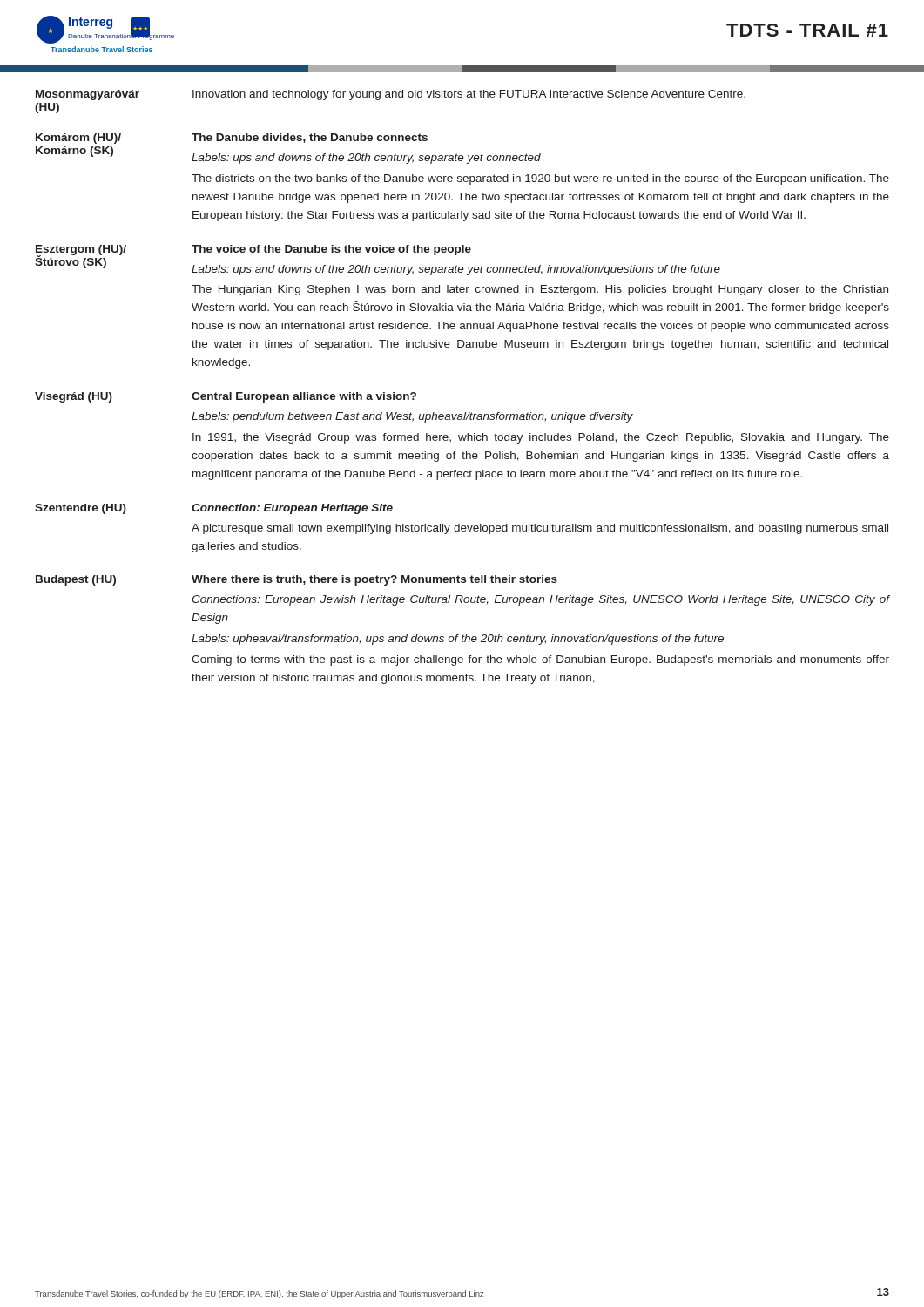The image size is (924, 1307).
Task: Find "Visegrád (HU)" on this page
Action: 74,396
